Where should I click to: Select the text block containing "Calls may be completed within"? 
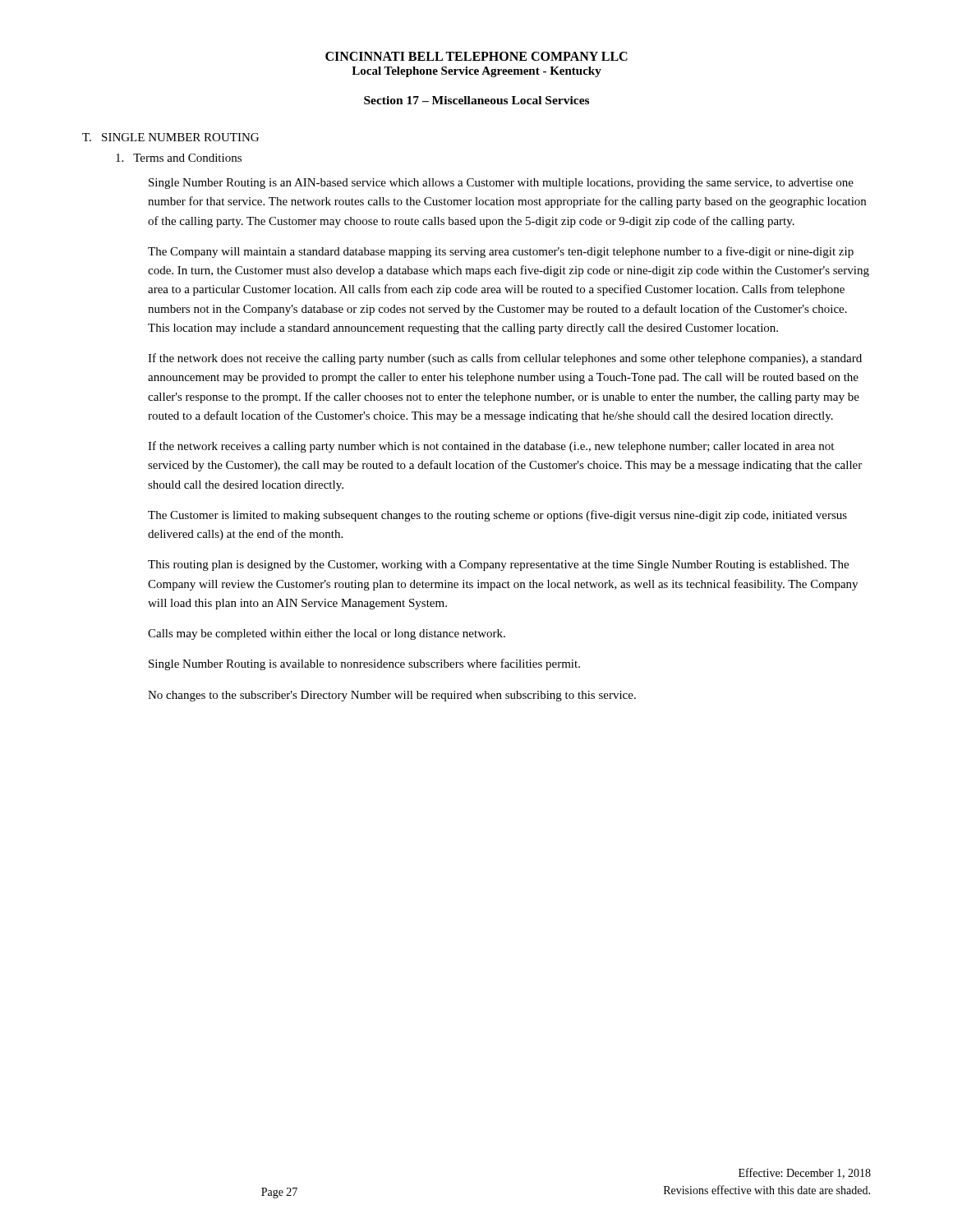327,633
